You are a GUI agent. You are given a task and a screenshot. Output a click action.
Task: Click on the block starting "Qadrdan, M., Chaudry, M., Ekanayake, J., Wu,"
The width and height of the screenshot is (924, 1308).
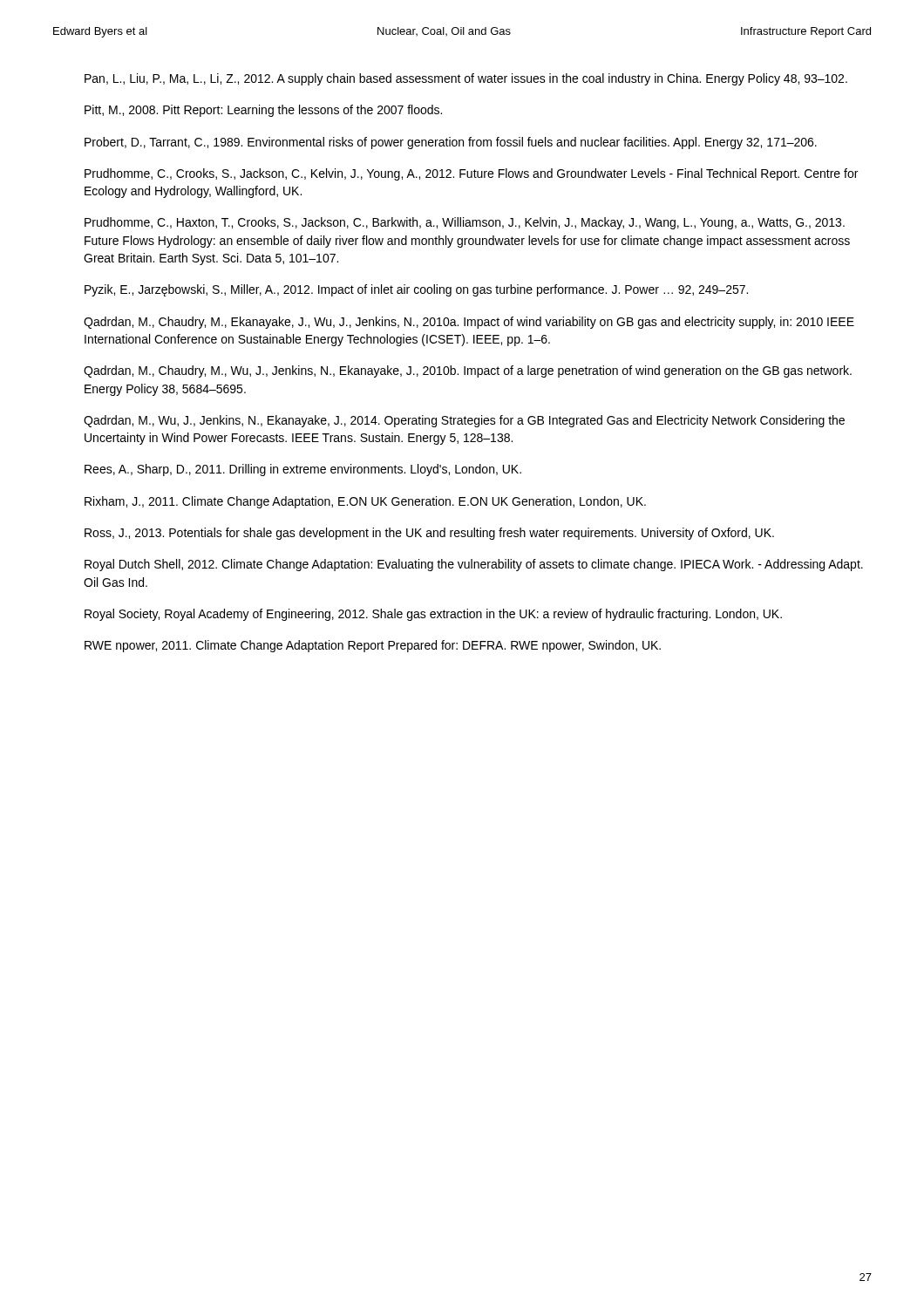(462, 330)
